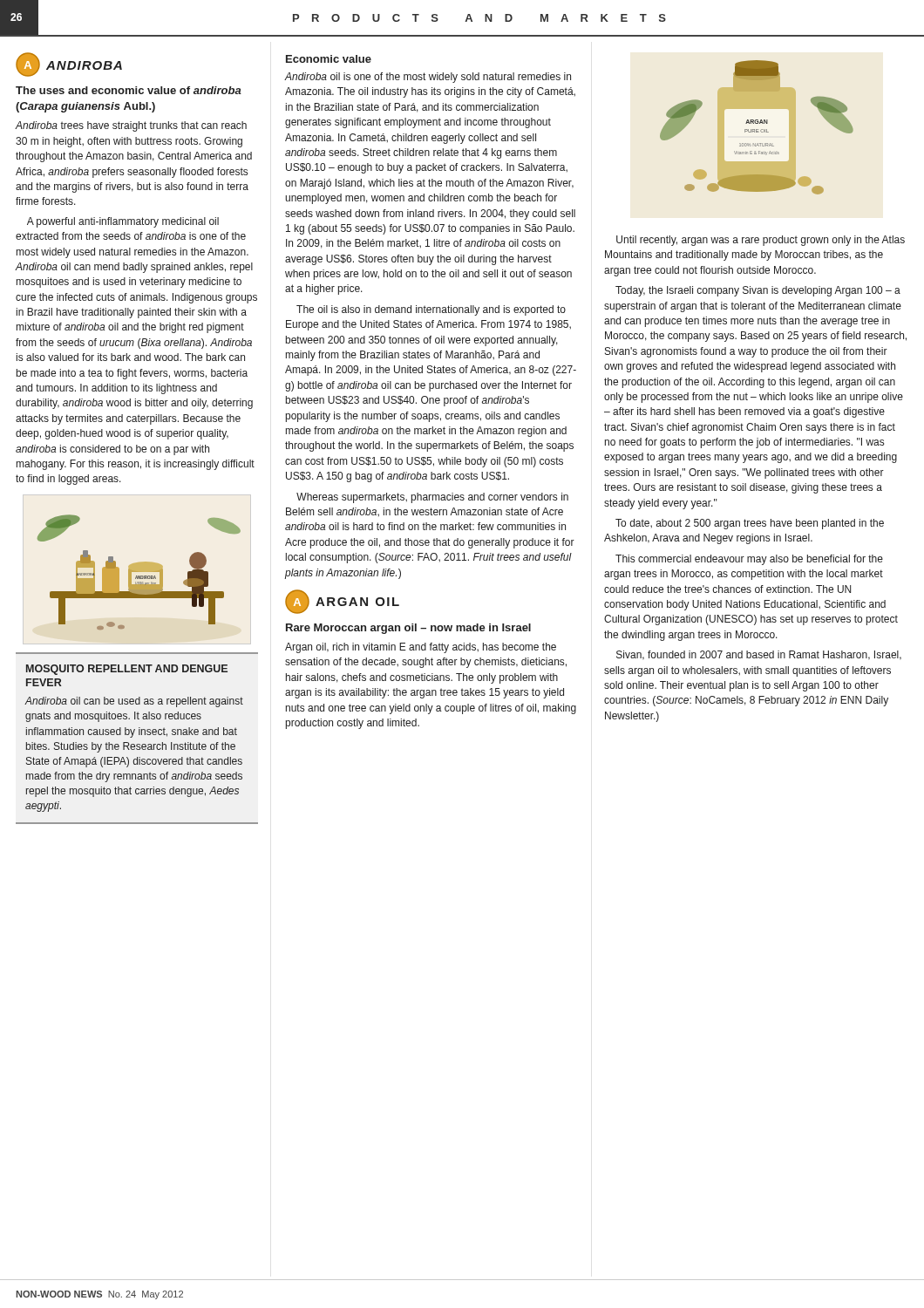Find the text block that says "Today, the Israeli"
This screenshot has width=924, height=1308.
pos(756,397)
